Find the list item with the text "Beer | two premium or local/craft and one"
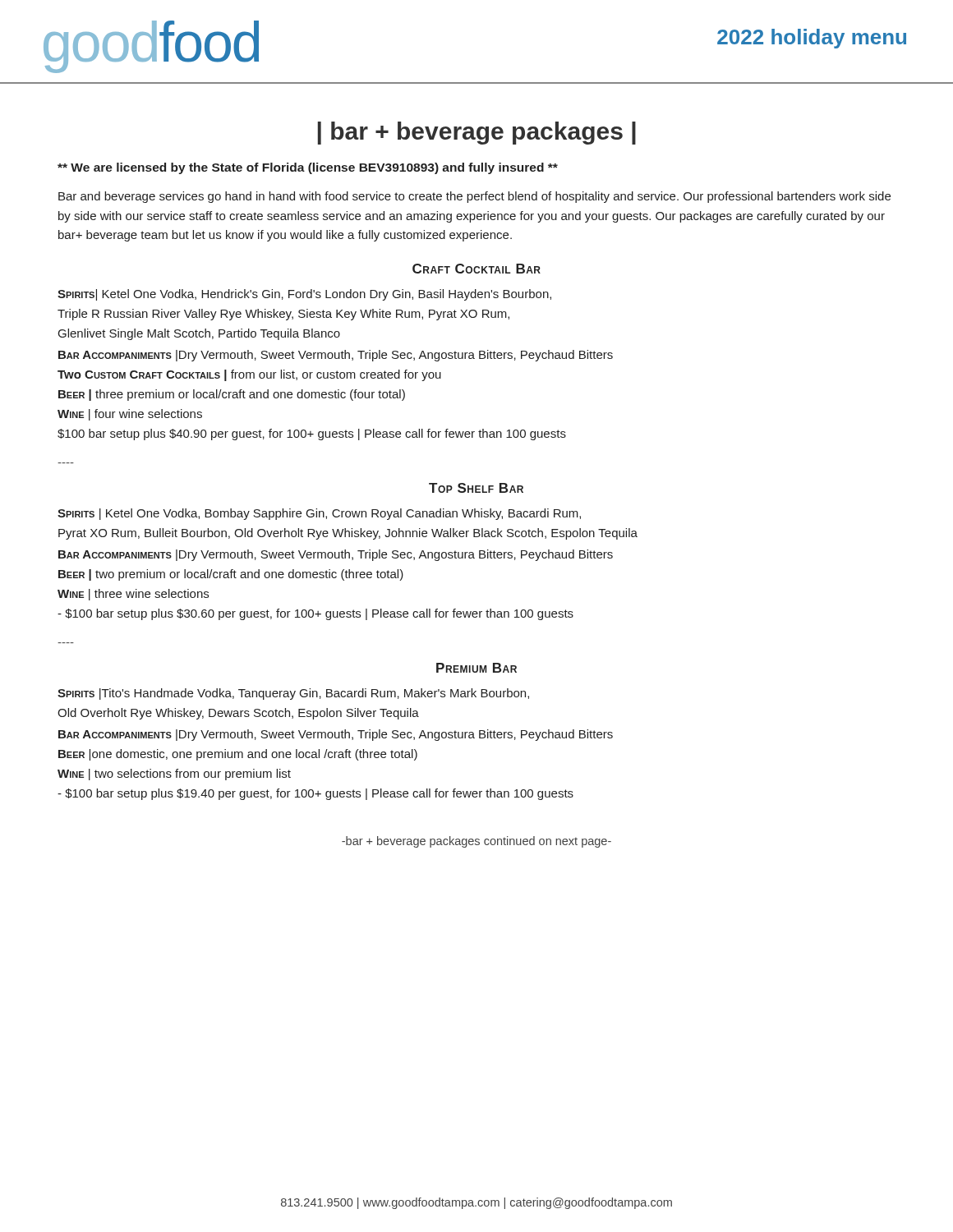 (x=230, y=574)
